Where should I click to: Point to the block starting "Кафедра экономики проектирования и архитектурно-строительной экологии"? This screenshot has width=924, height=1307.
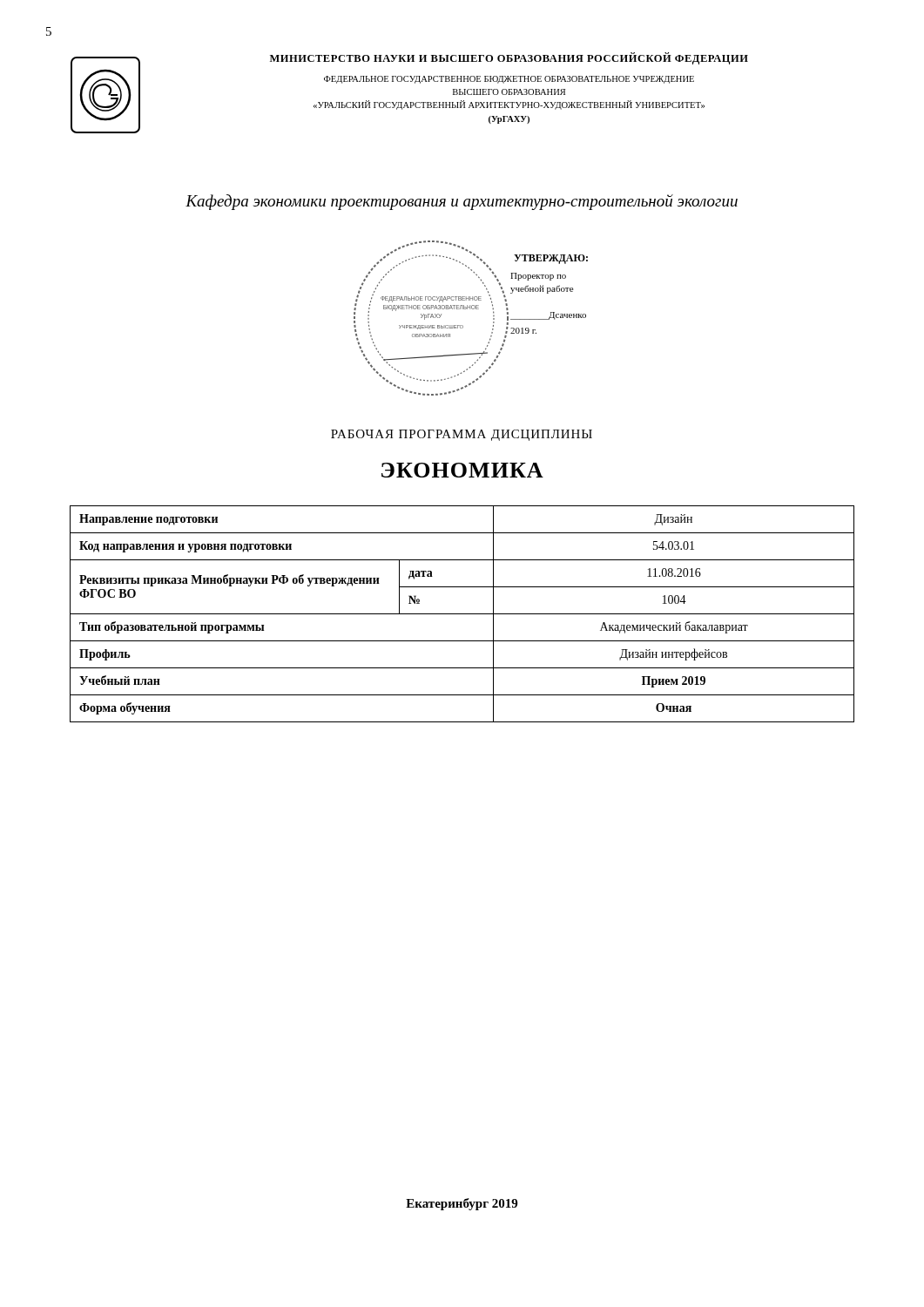[462, 201]
